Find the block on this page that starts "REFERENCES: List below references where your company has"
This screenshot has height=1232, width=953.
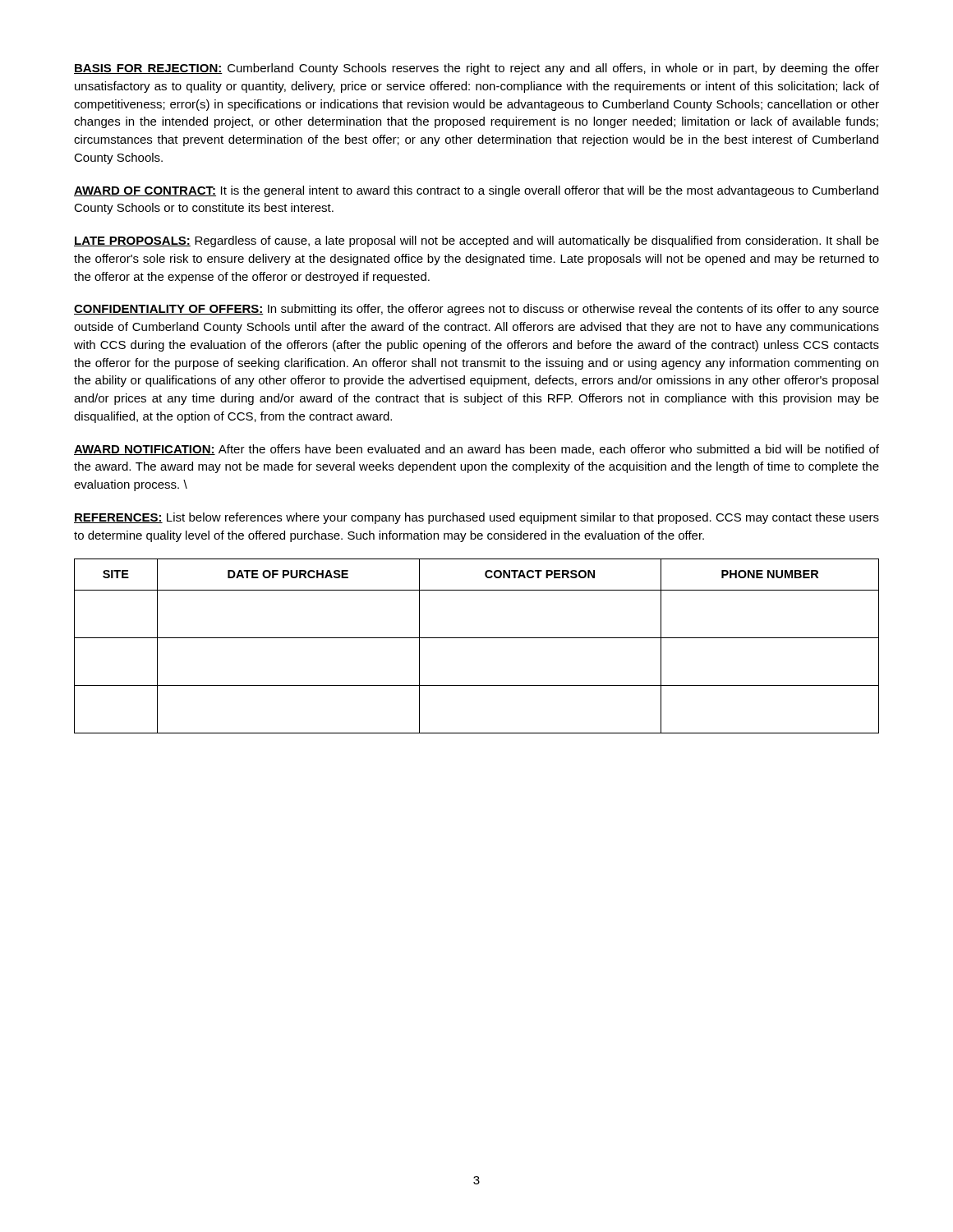(x=476, y=526)
